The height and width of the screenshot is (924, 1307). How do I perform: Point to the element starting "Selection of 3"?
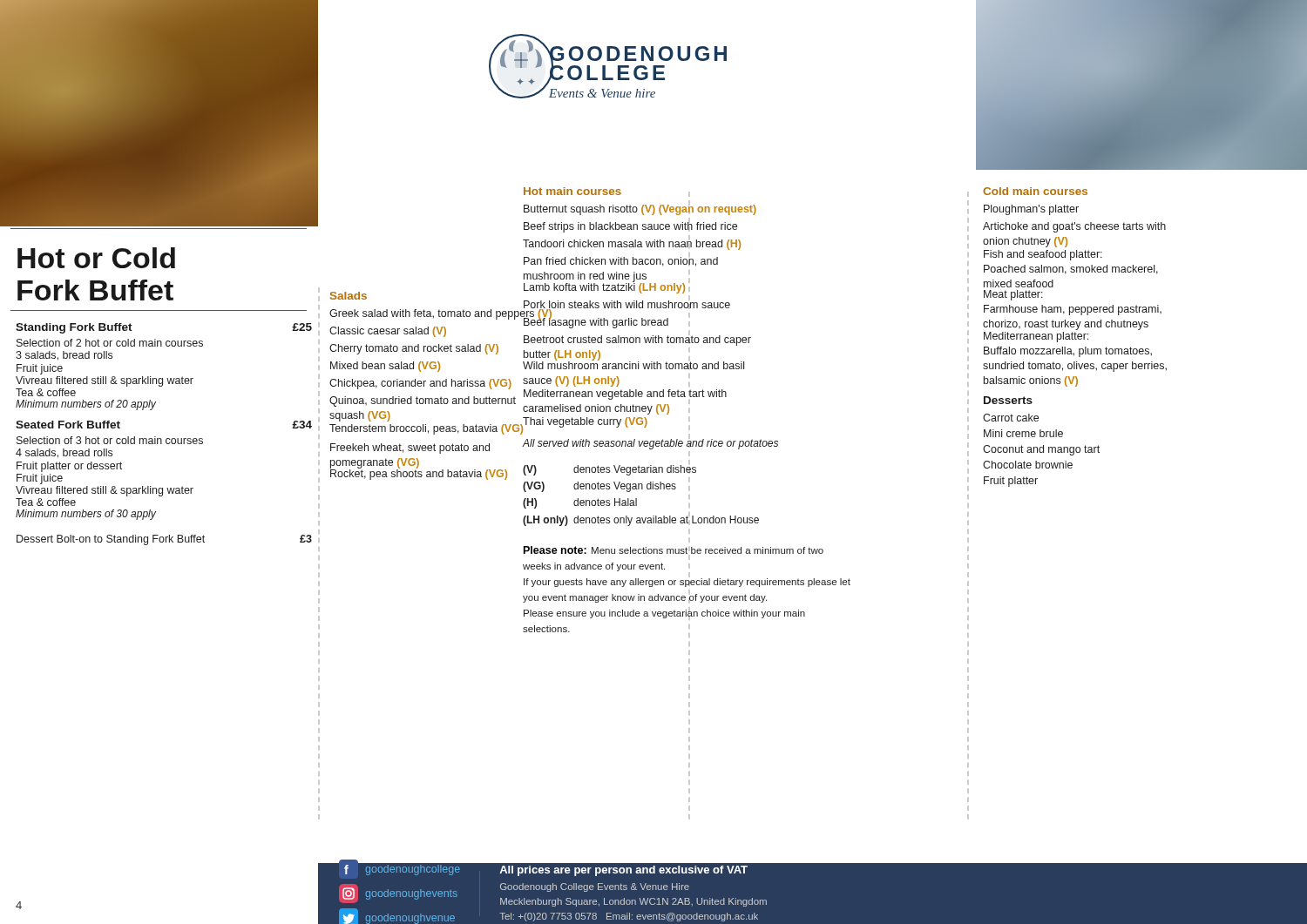point(110,441)
